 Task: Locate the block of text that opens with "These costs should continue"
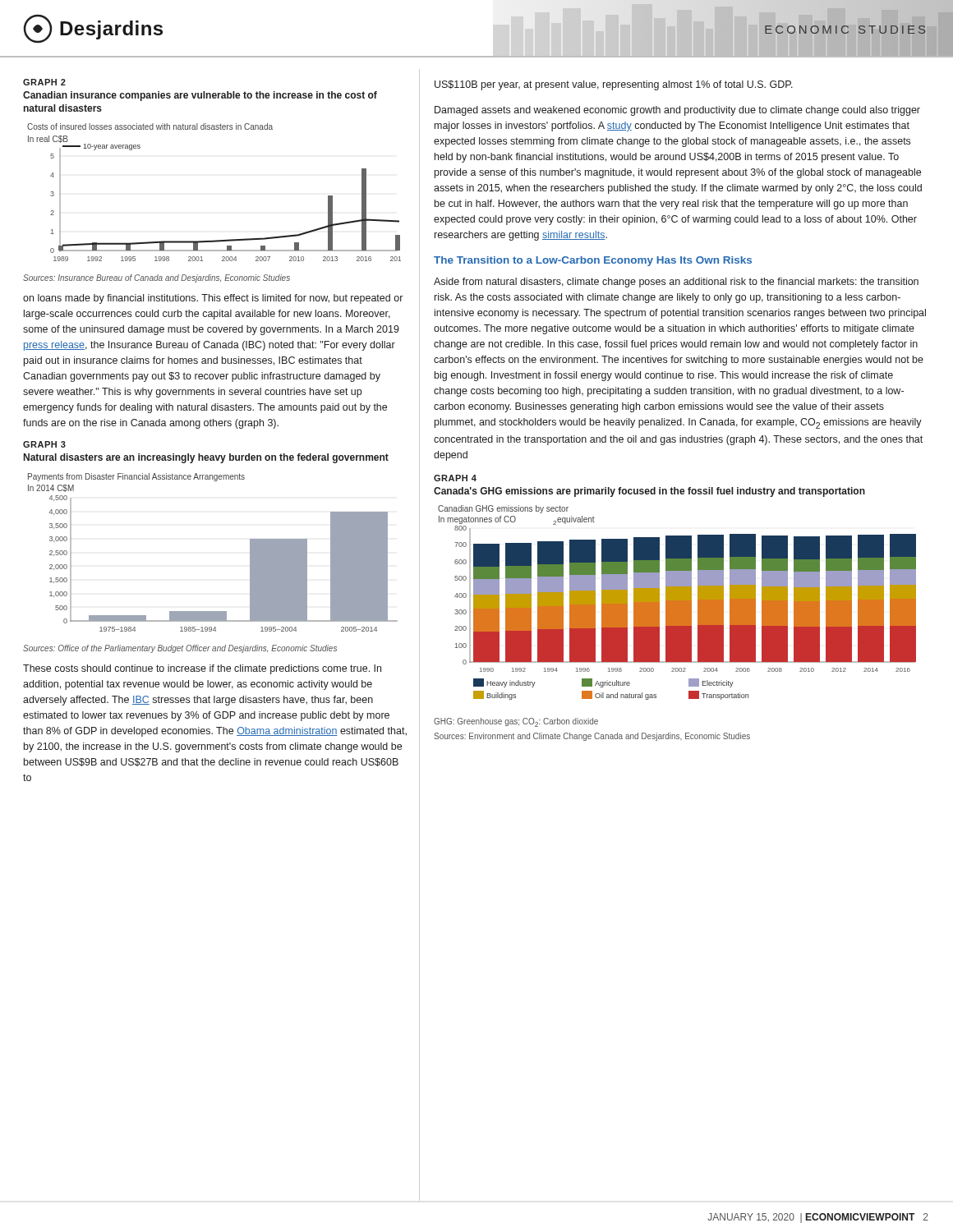[215, 723]
